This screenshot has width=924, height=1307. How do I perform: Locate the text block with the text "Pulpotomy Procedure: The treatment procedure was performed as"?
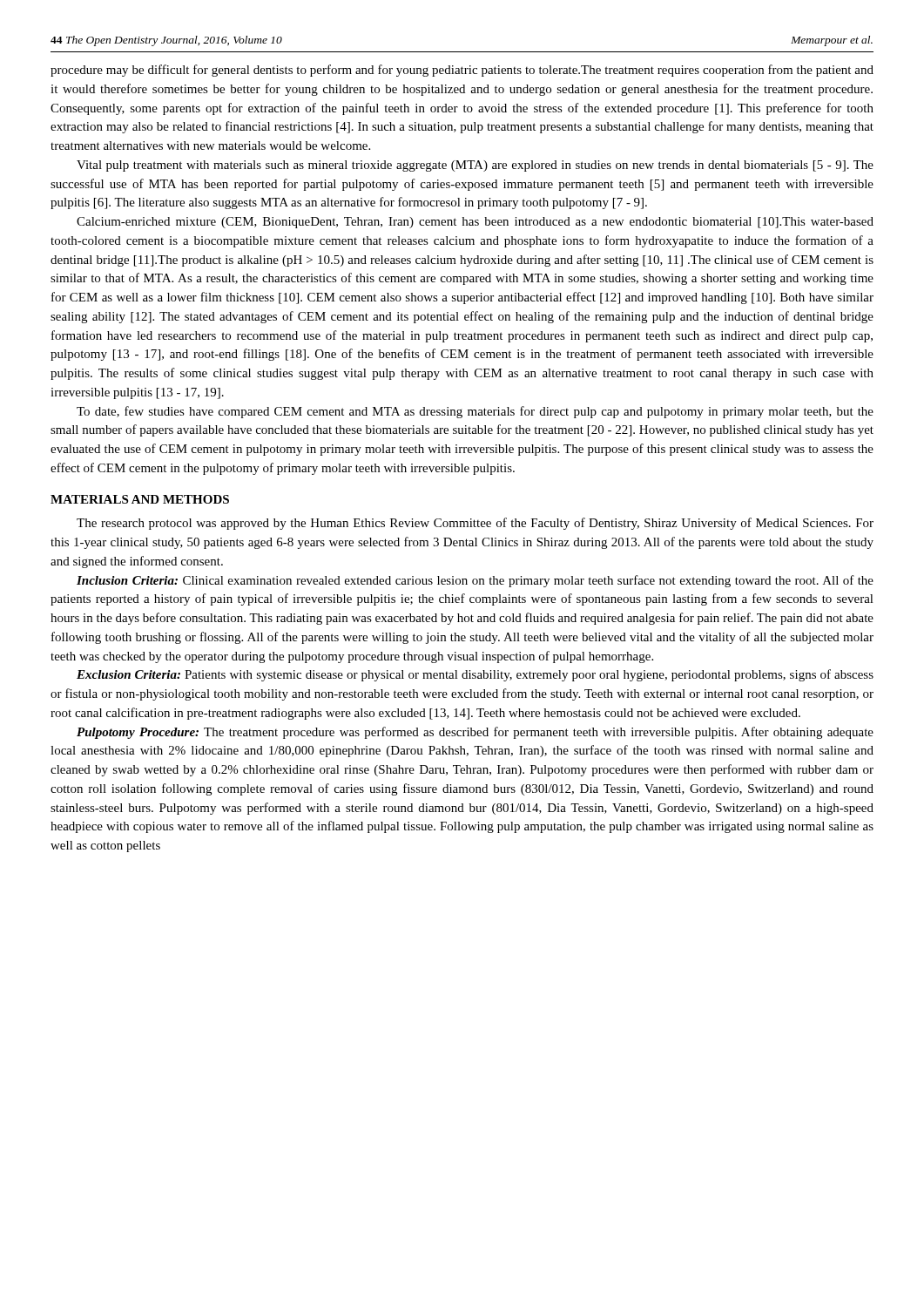pyautogui.click(x=462, y=789)
